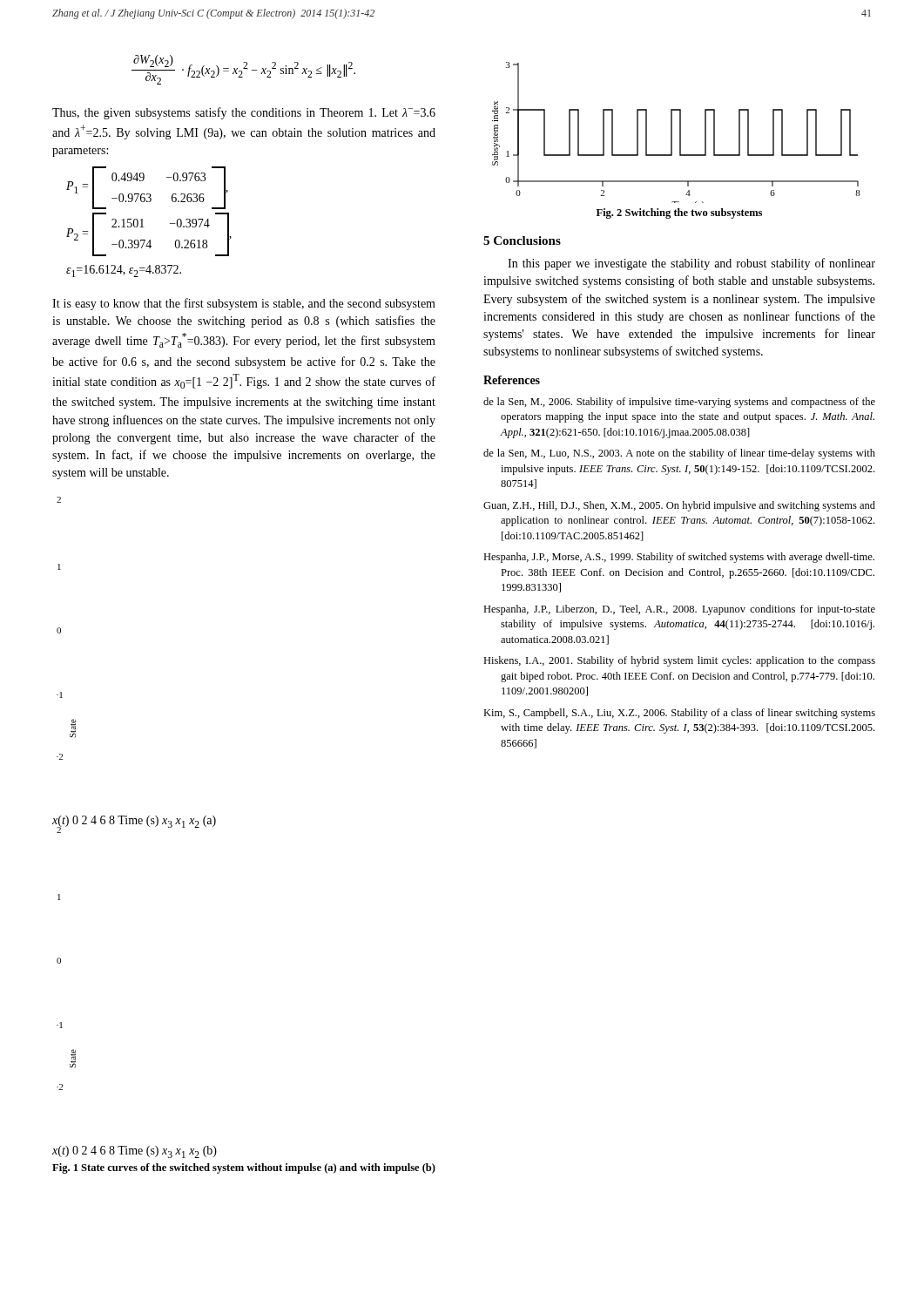Locate the block of text that opens with "Hespanha, J.P., Morse, A.S., 1999. Stability"

click(x=679, y=572)
